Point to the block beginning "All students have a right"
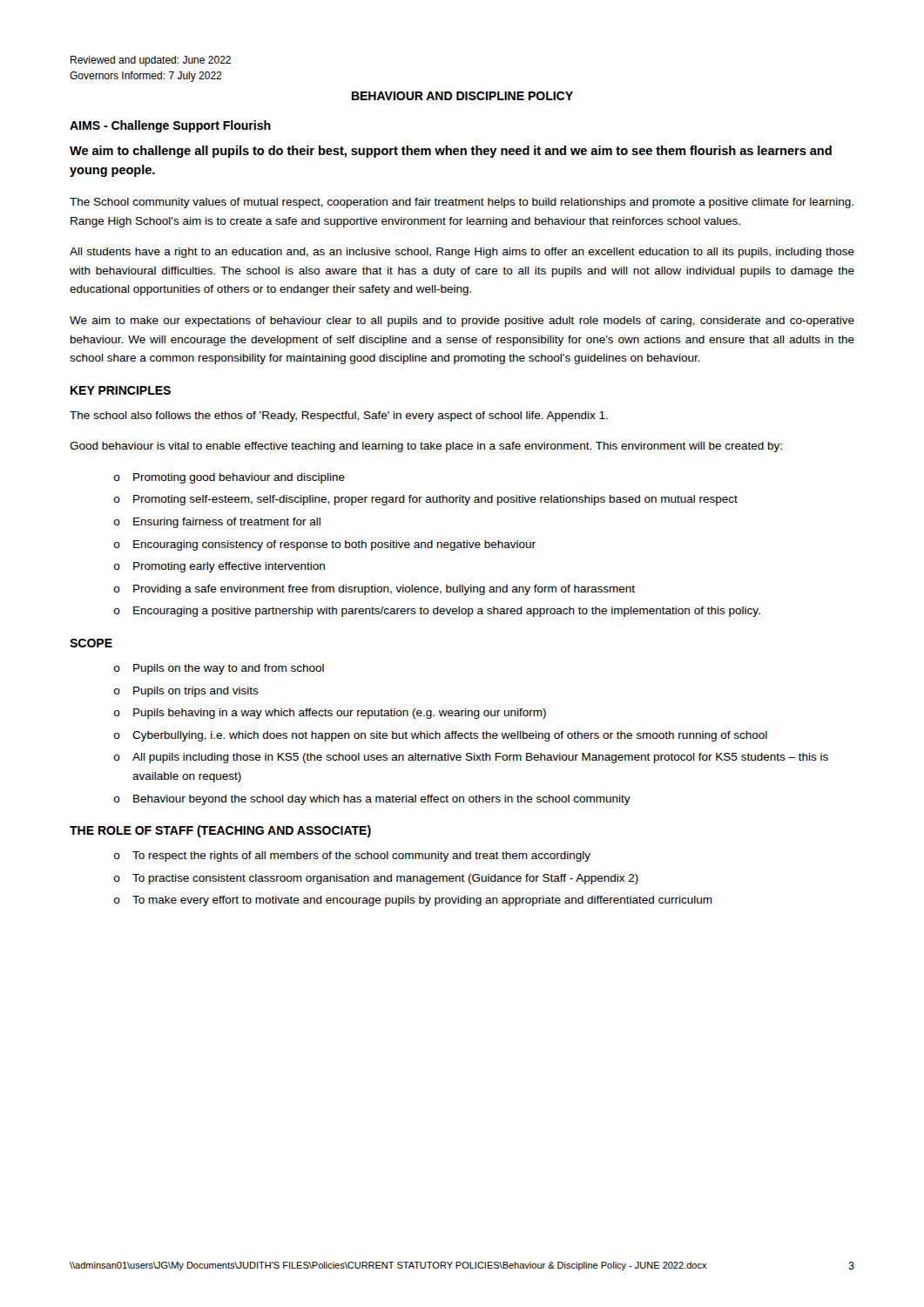Image resolution: width=924 pixels, height=1307 pixels. pyautogui.click(x=462, y=270)
